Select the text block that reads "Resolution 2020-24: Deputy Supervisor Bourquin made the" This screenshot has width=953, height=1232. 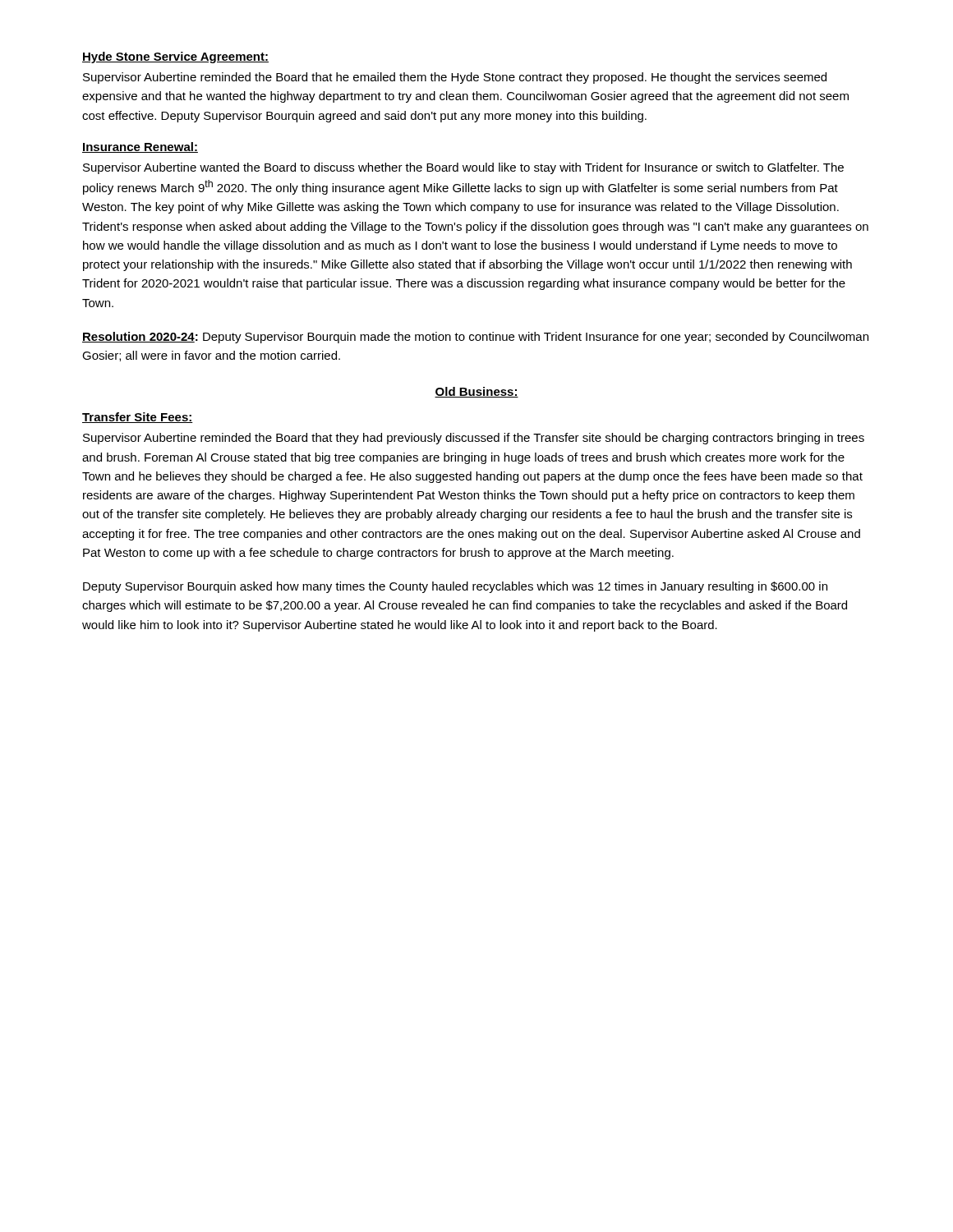pos(476,346)
